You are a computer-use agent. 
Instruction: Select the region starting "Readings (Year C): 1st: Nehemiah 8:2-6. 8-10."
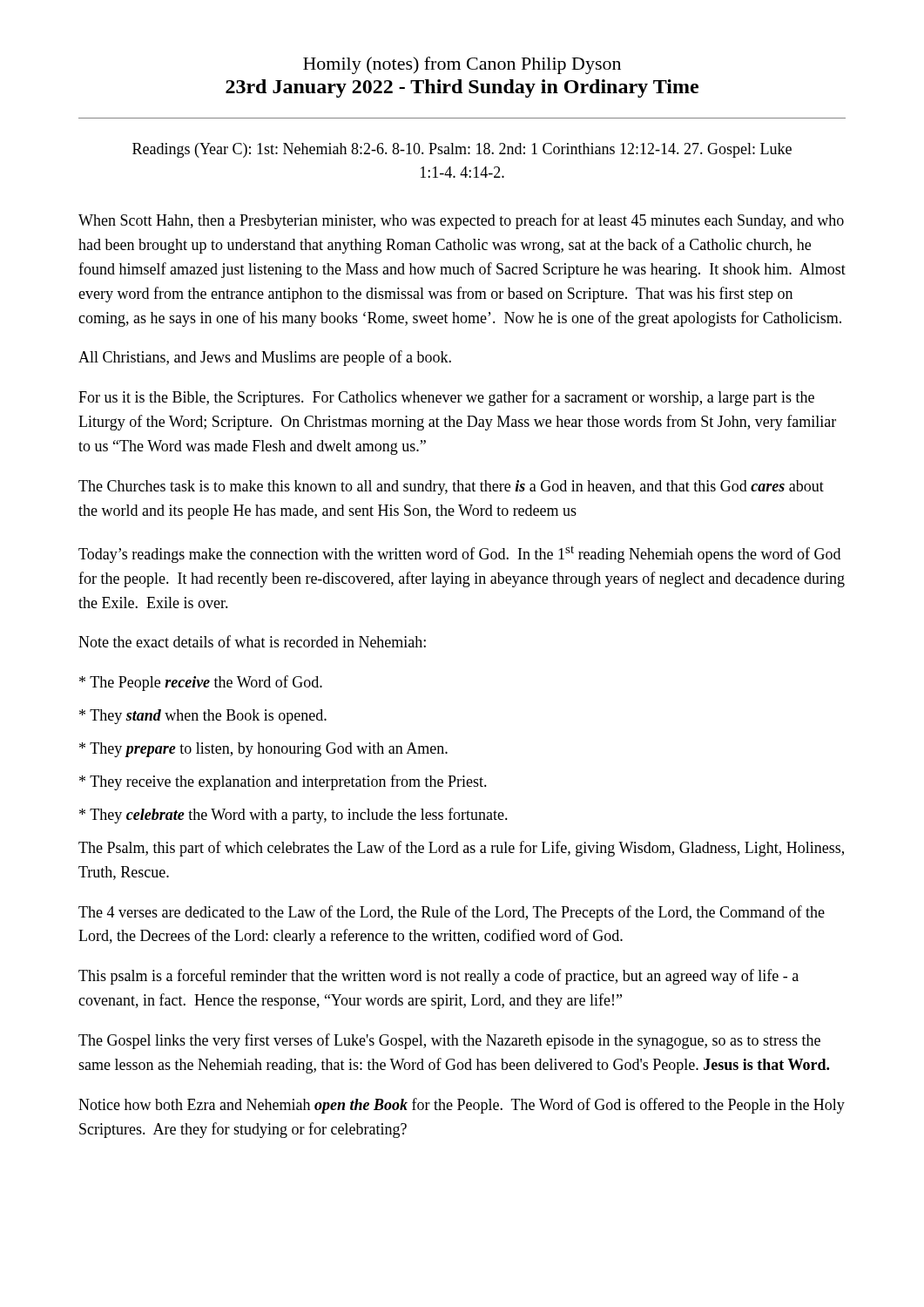point(462,161)
